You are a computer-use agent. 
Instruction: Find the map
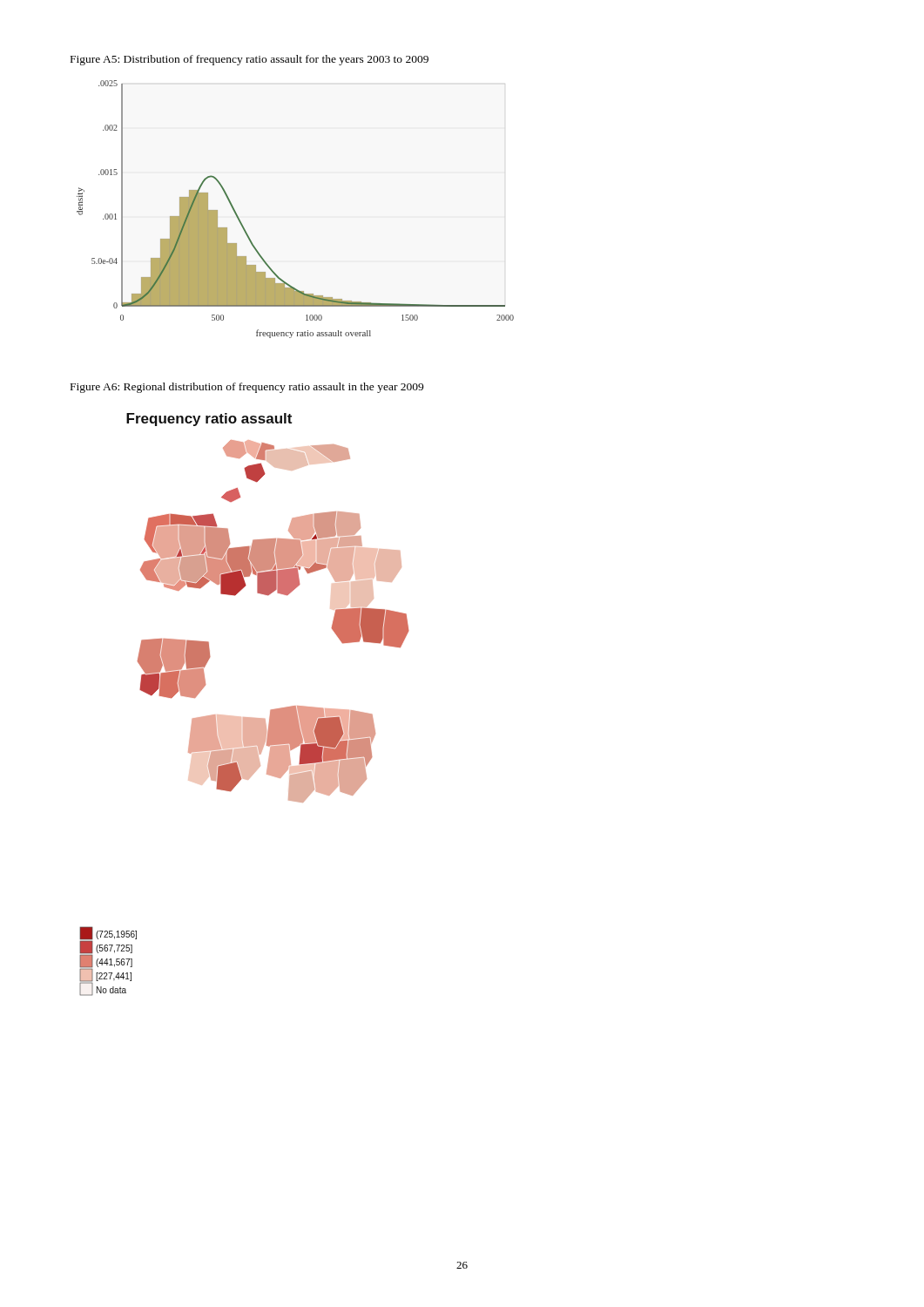click(270, 701)
